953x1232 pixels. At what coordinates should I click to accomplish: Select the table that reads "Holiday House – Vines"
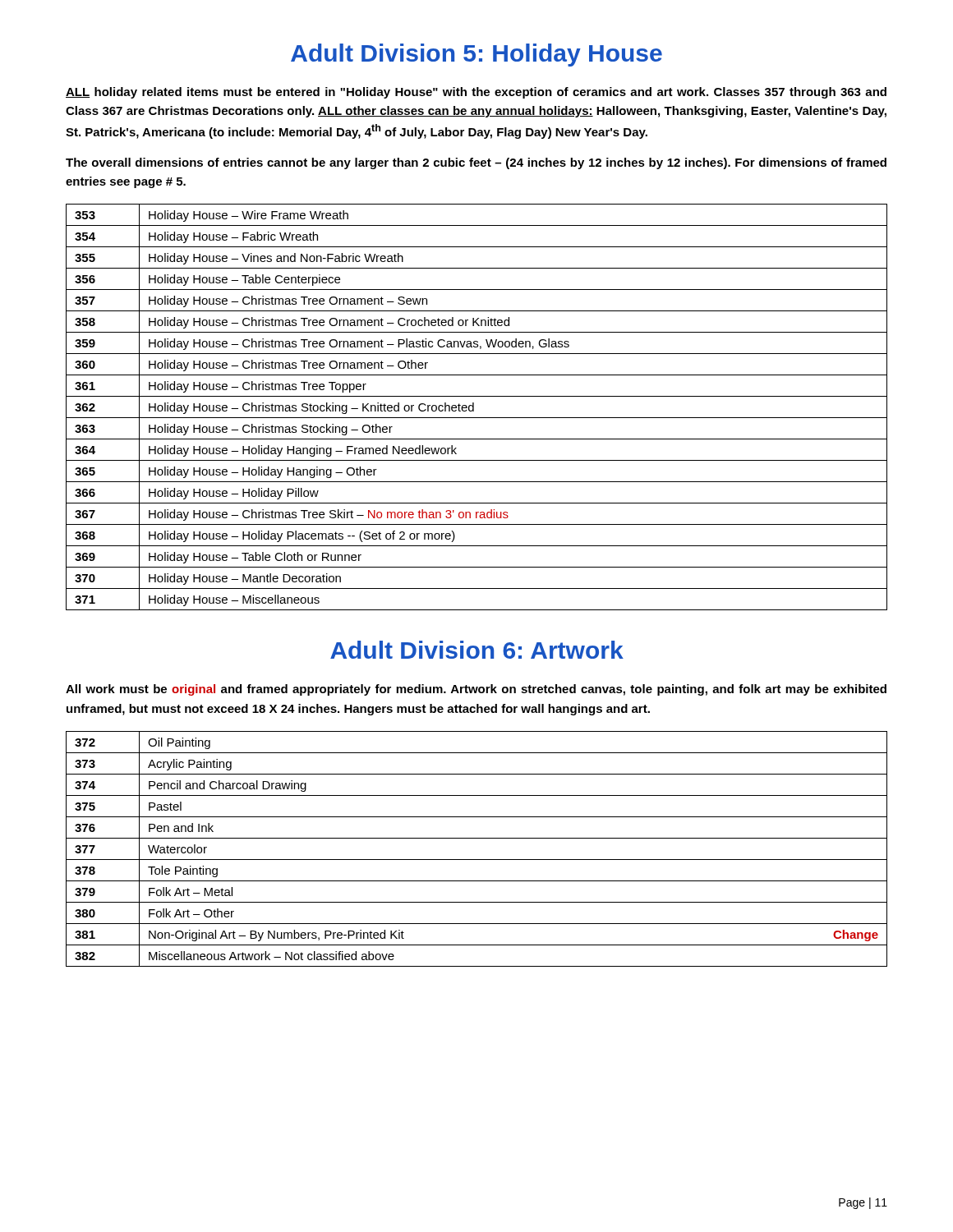point(476,407)
